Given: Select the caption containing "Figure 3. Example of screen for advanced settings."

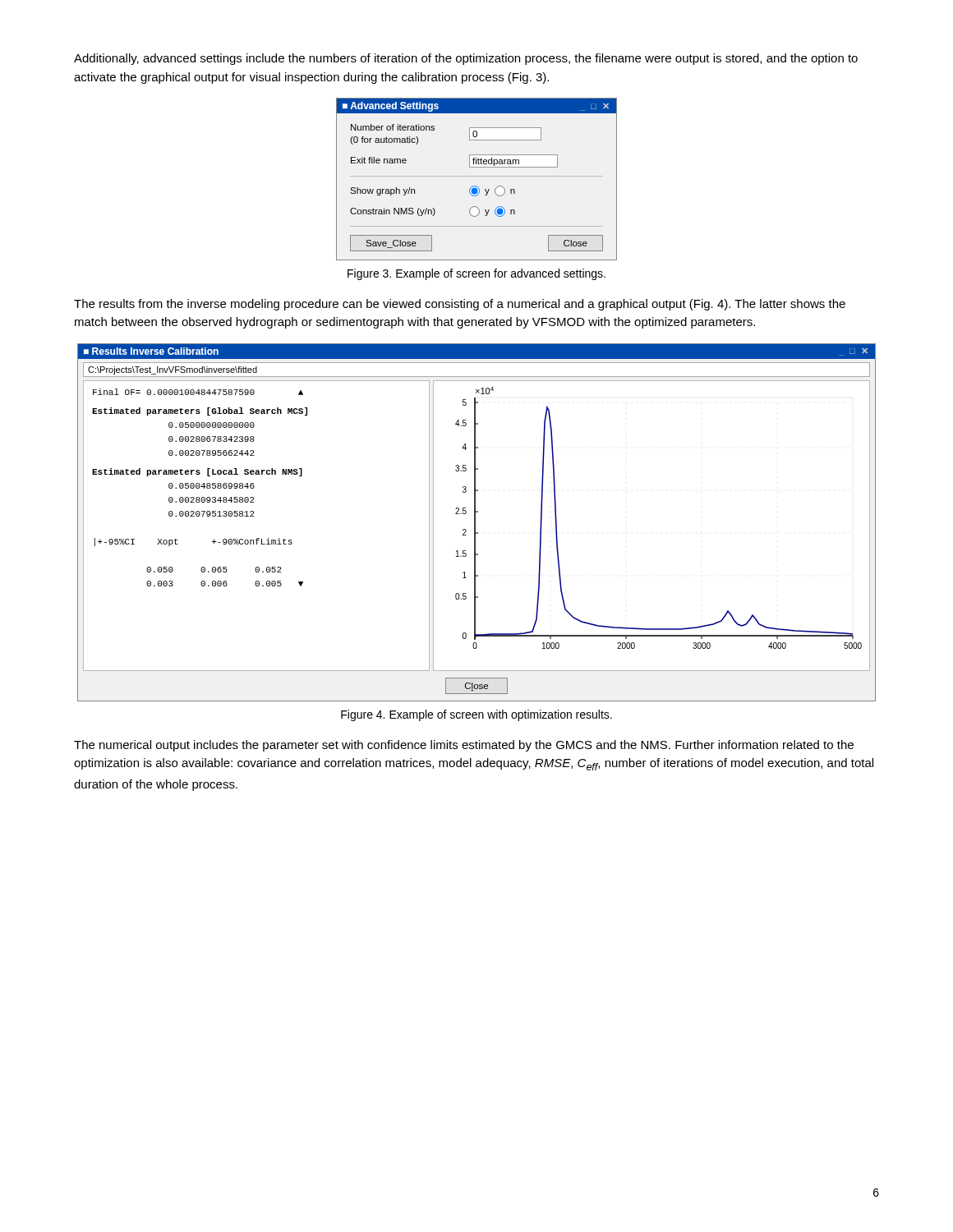Looking at the screenshot, I should tap(476, 273).
